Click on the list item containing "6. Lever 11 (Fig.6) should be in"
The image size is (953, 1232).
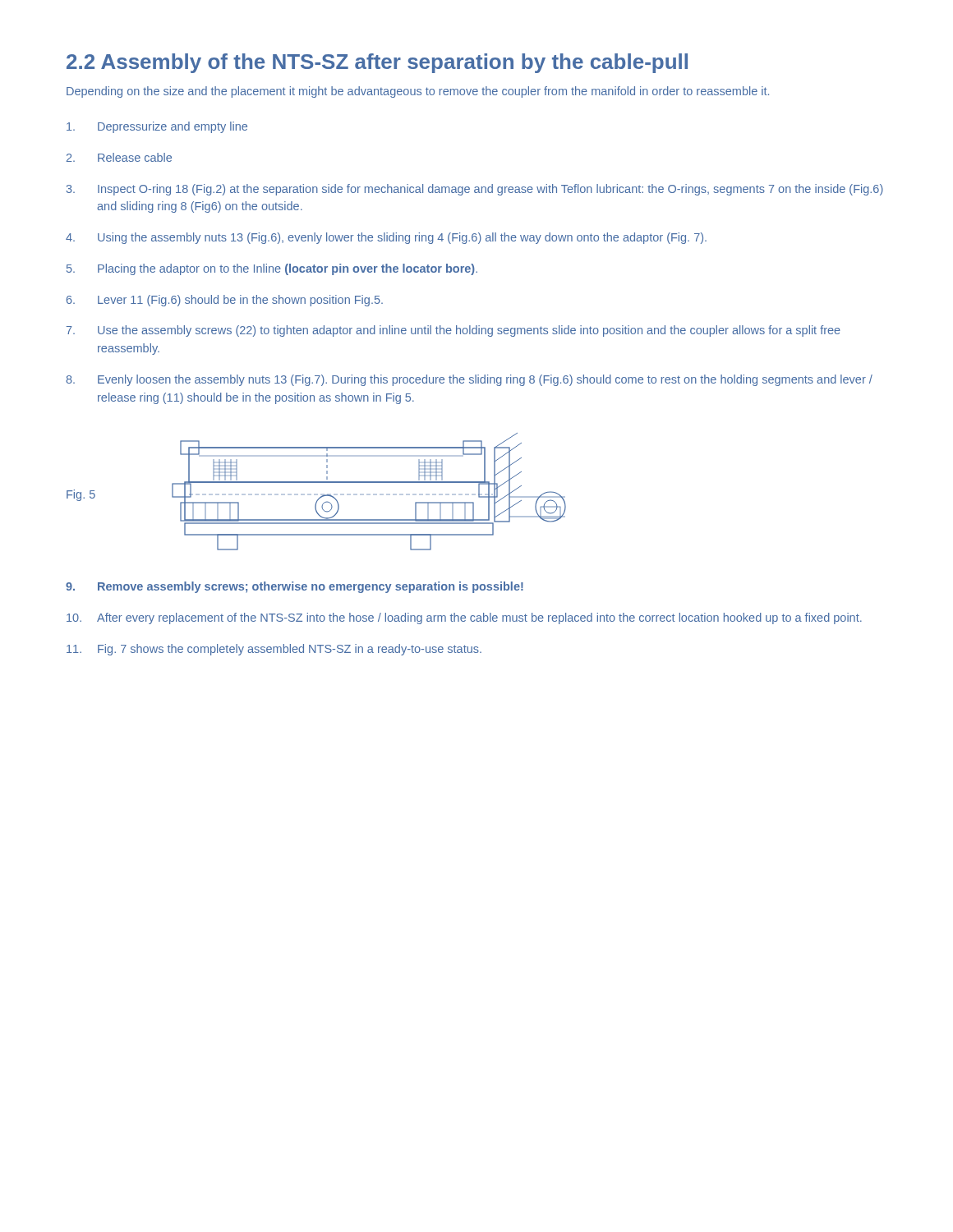pos(225,301)
